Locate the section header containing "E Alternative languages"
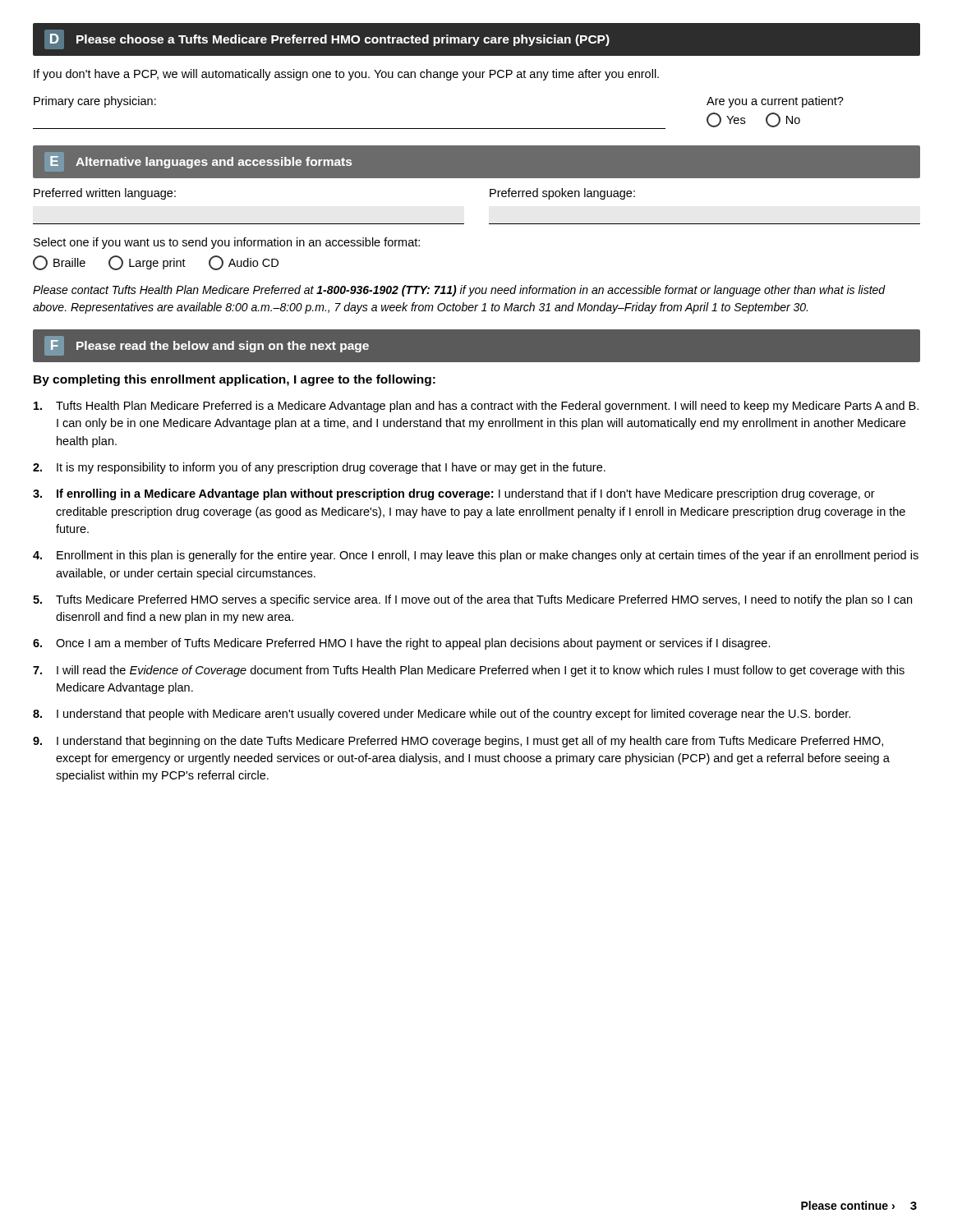Viewport: 953px width, 1232px height. tap(198, 162)
